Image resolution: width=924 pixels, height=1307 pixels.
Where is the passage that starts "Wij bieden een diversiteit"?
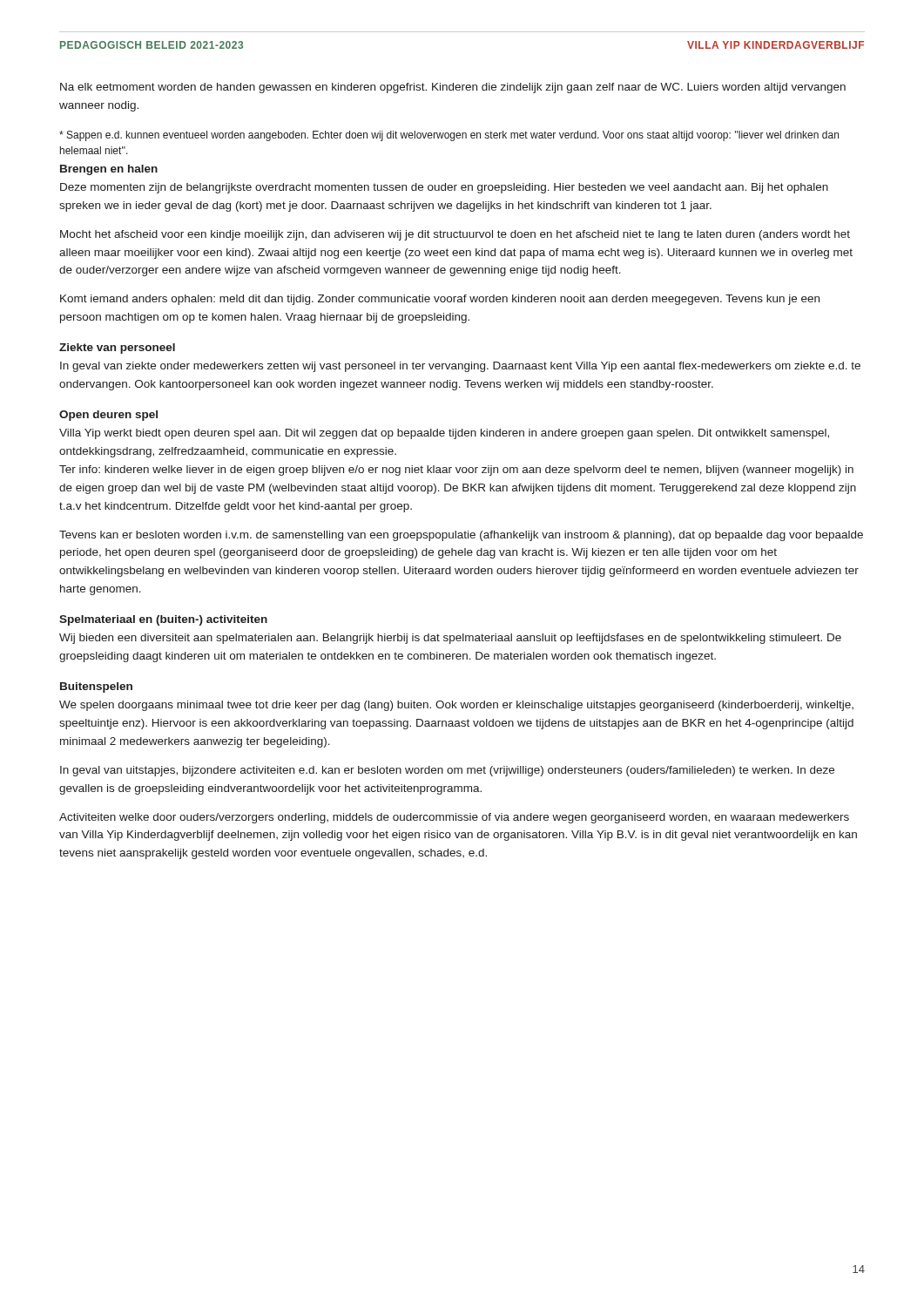pyautogui.click(x=450, y=647)
